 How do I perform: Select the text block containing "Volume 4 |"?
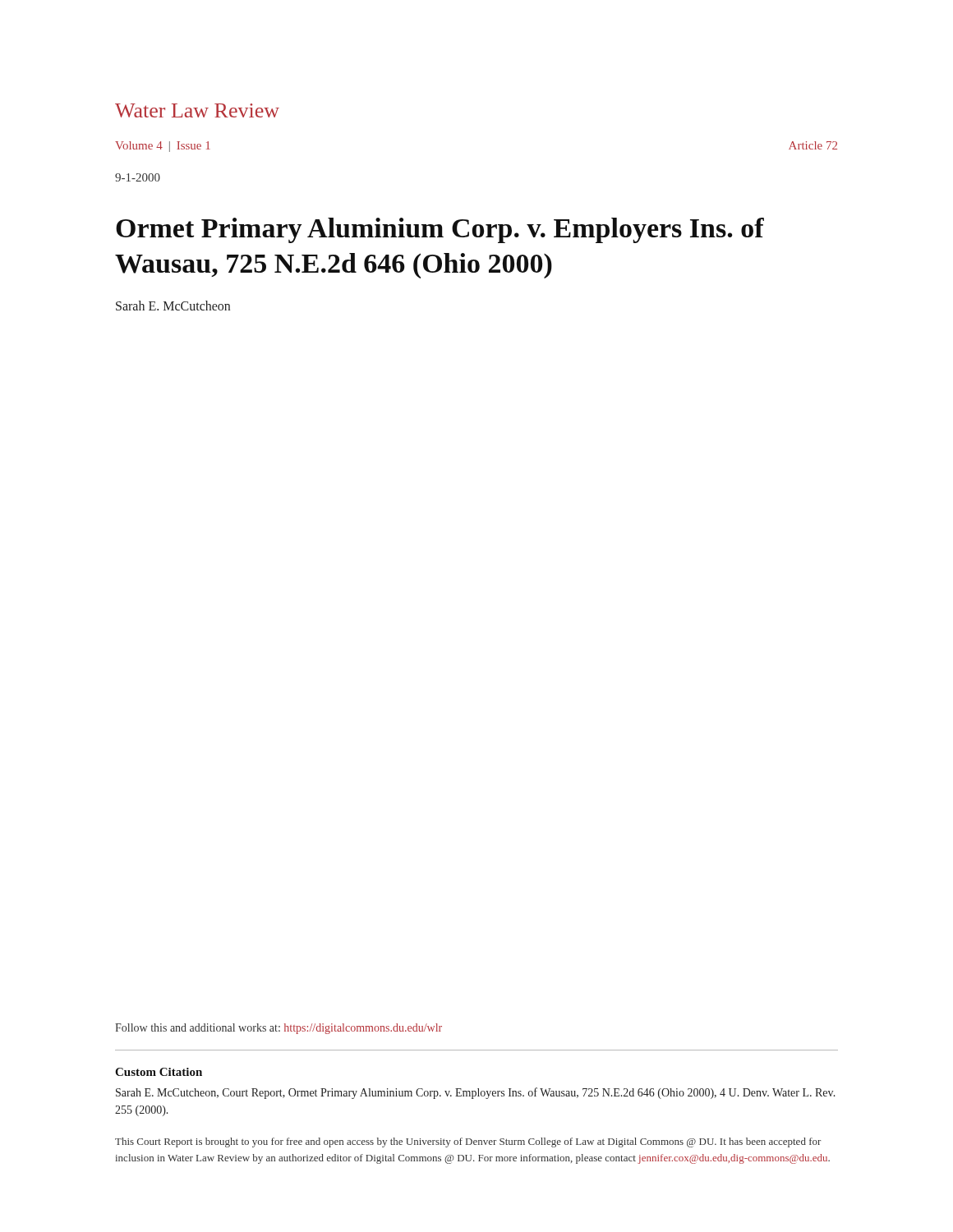(x=159, y=147)
